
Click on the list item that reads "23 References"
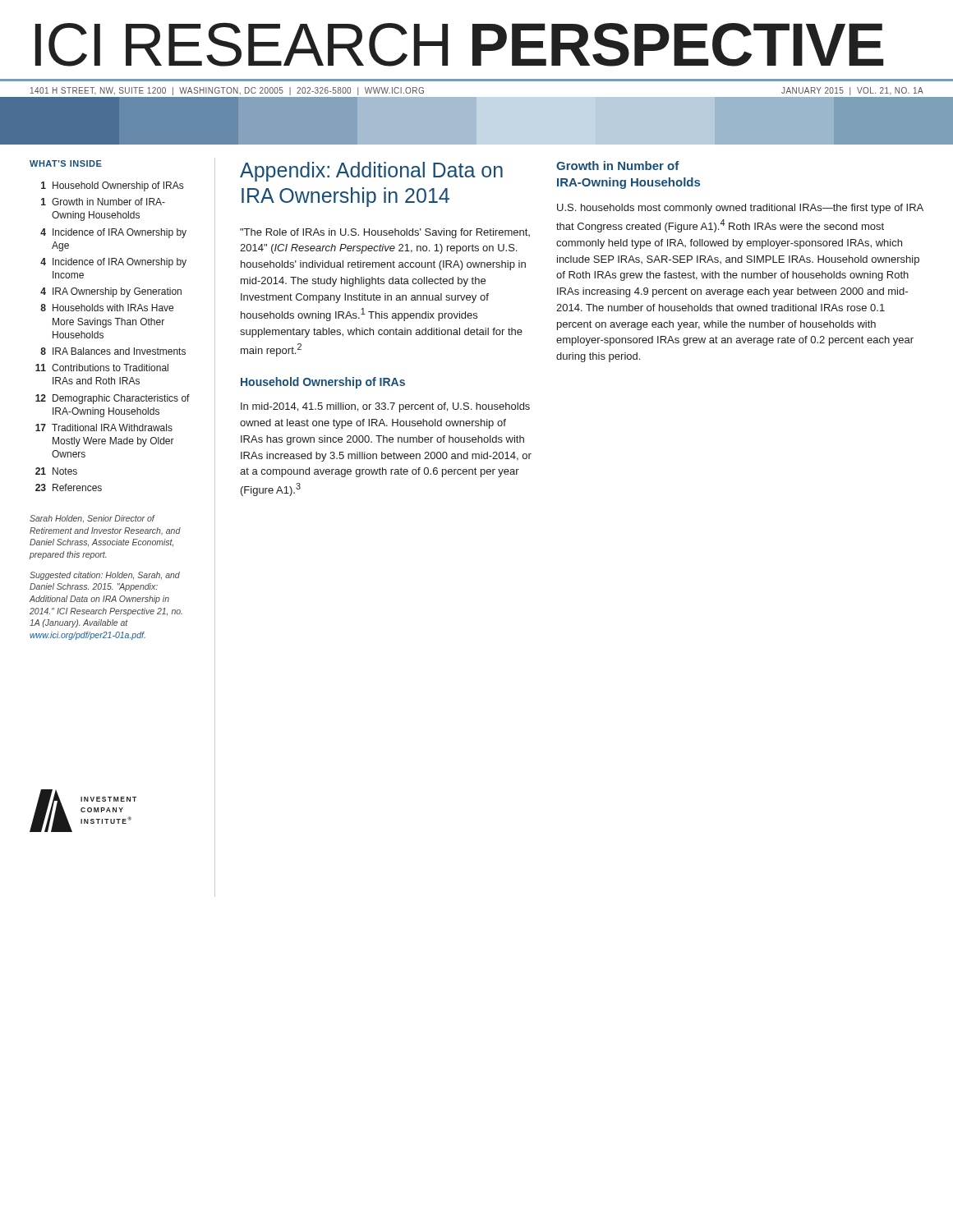coord(66,488)
